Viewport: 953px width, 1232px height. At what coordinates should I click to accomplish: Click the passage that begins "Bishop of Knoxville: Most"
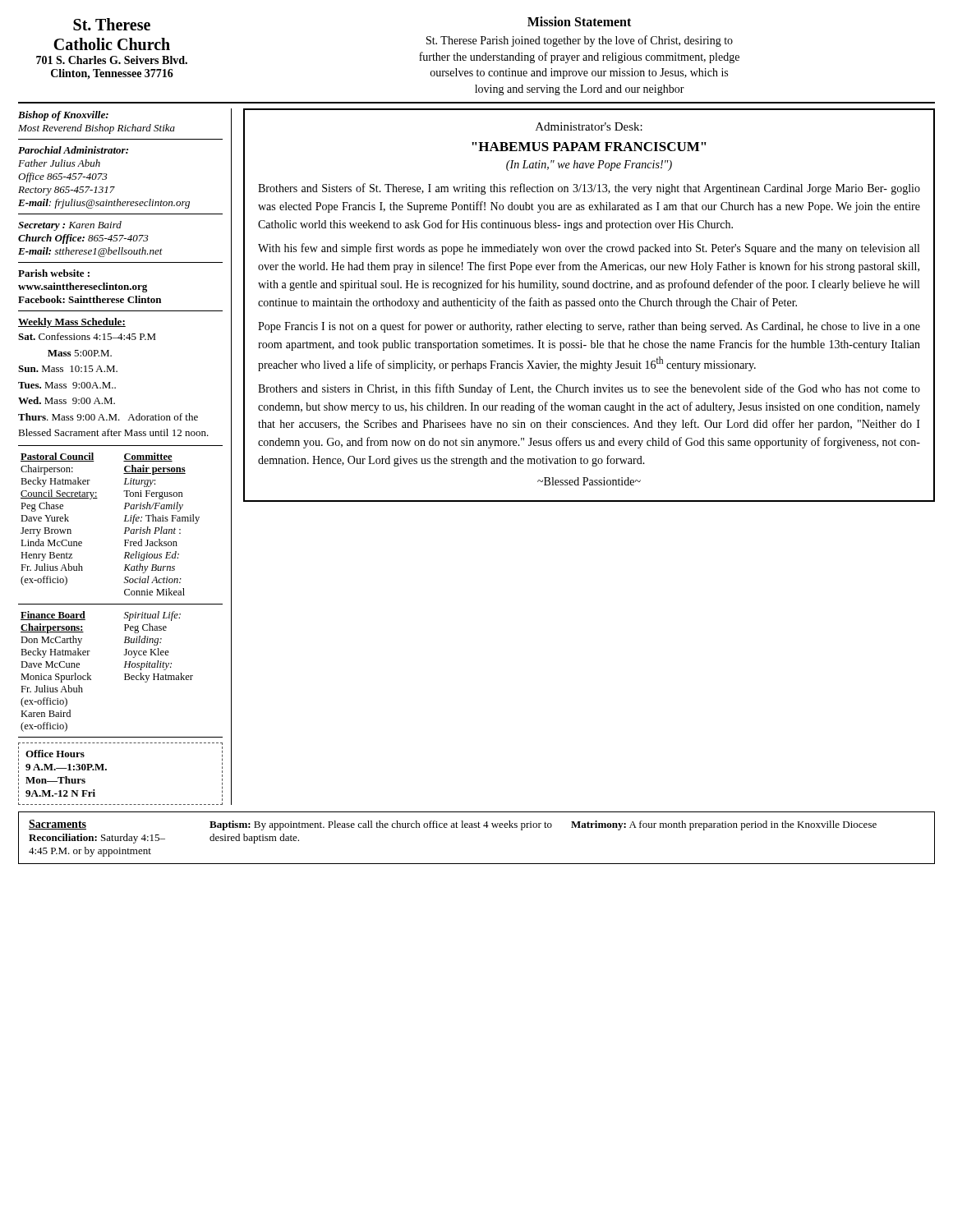point(97,121)
